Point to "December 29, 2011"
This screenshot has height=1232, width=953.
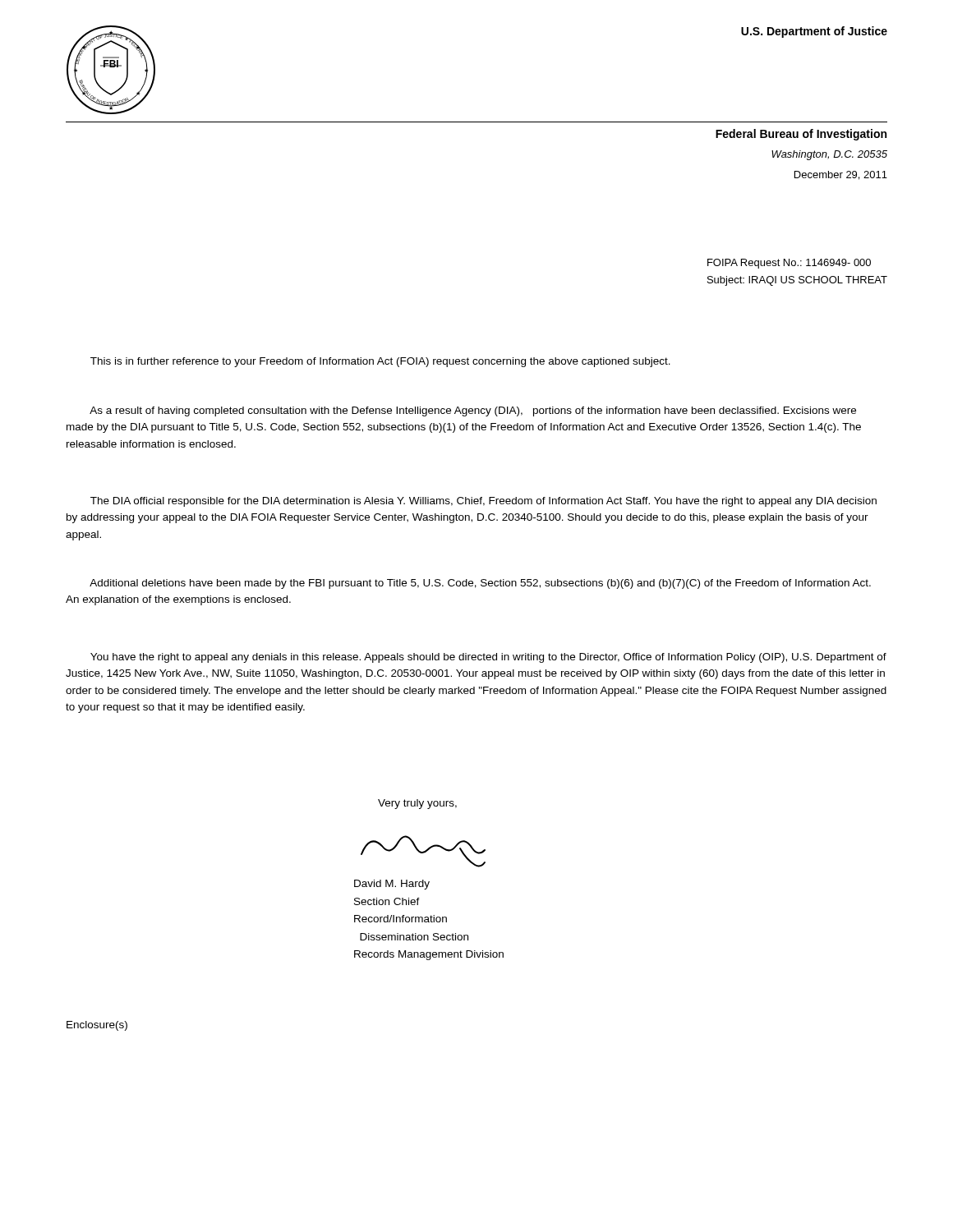point(840,175)
